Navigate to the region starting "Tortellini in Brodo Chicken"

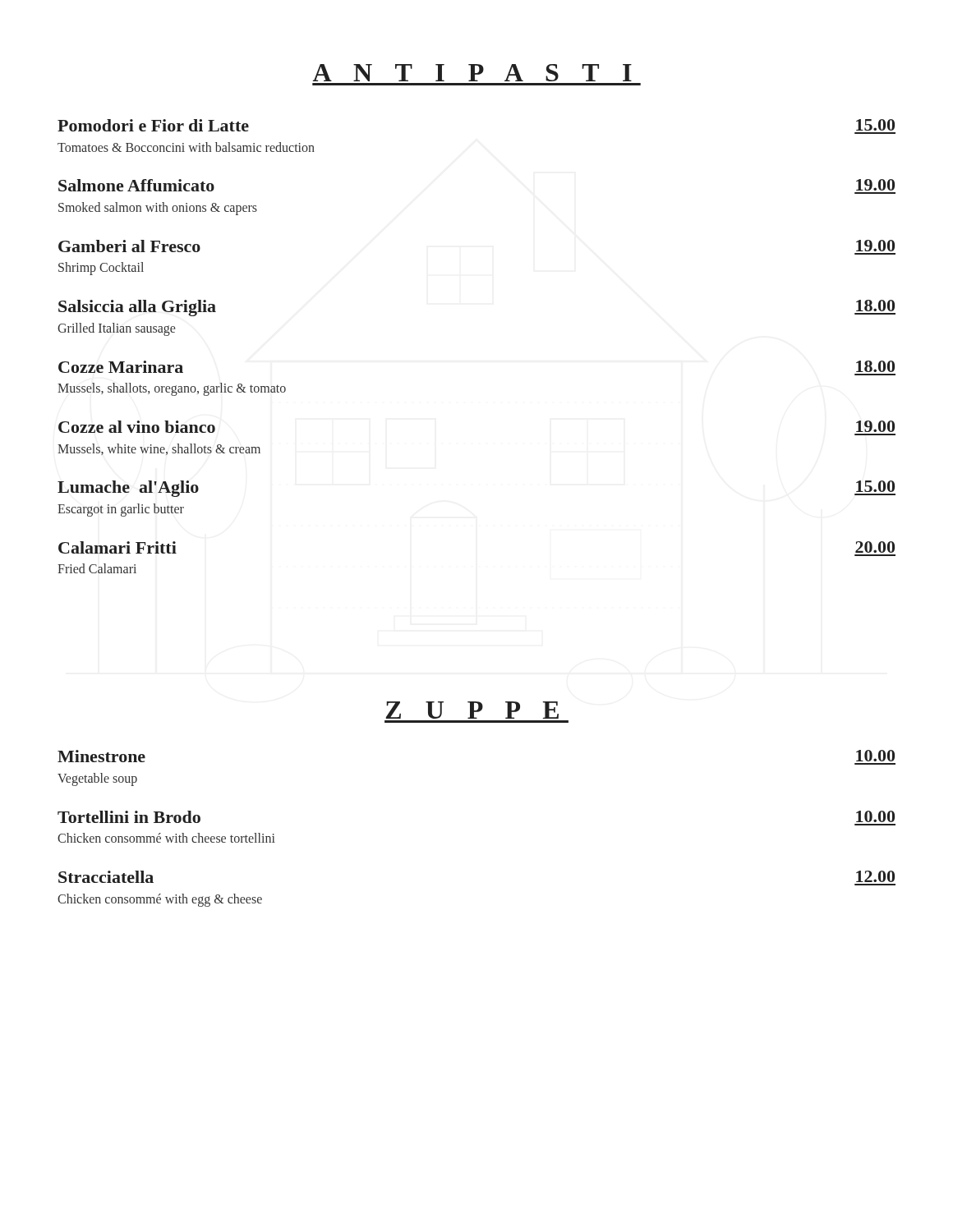click(x=118, y=818)
